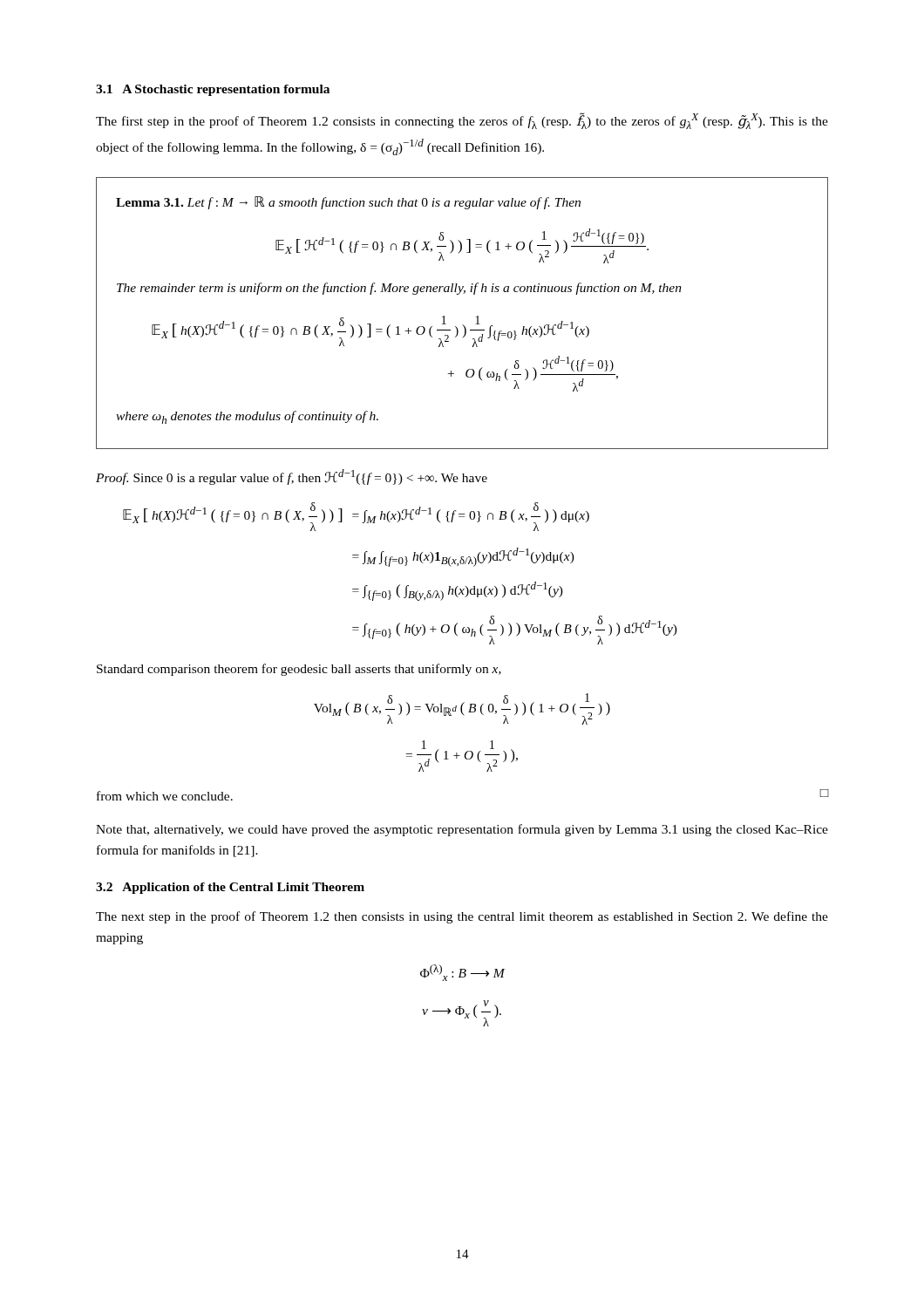
Task: Point to the block beginning "The first step in the proof of"
Action: coord(462,134)
